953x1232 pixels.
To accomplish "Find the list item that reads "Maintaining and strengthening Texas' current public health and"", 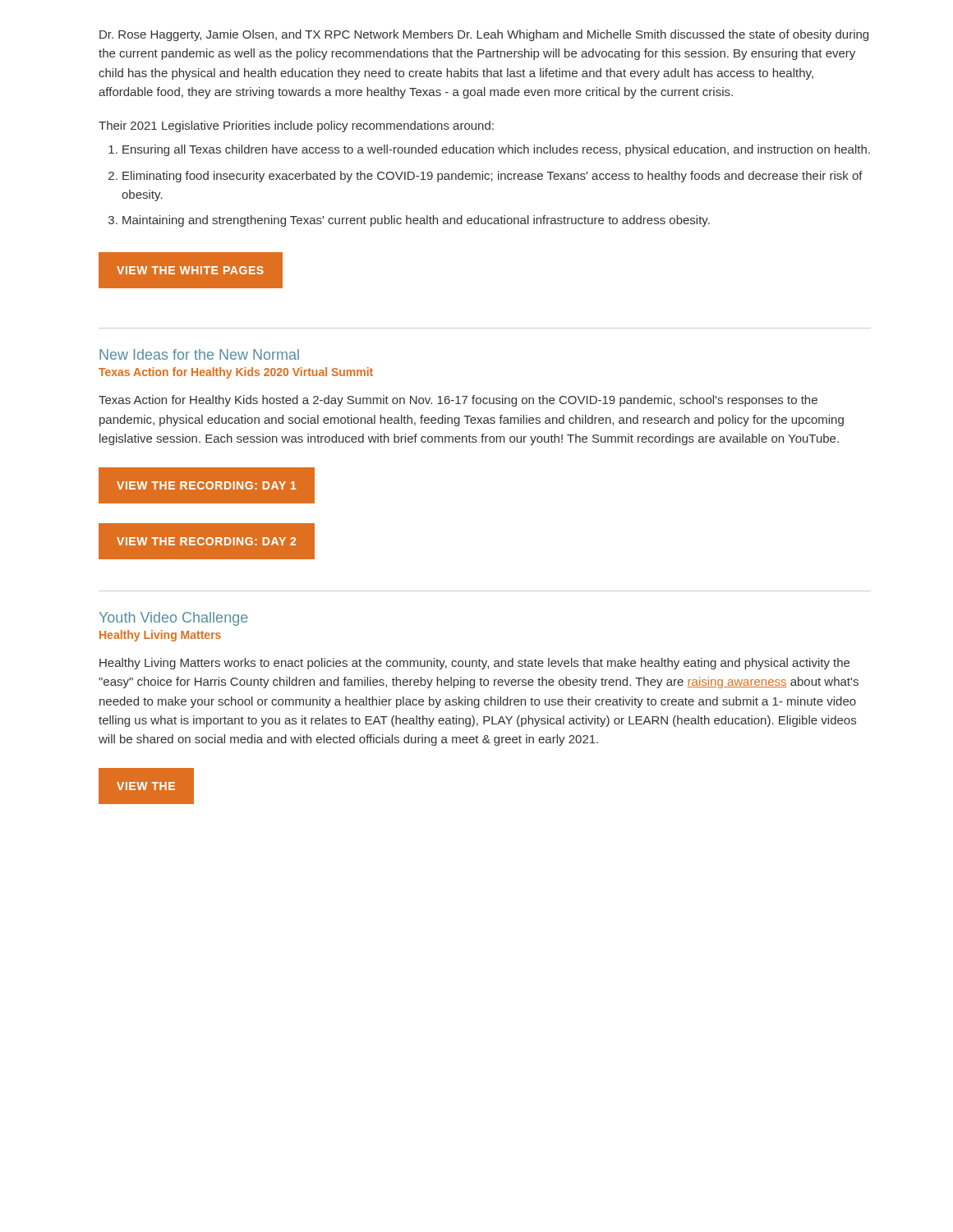I will [416, 220].
